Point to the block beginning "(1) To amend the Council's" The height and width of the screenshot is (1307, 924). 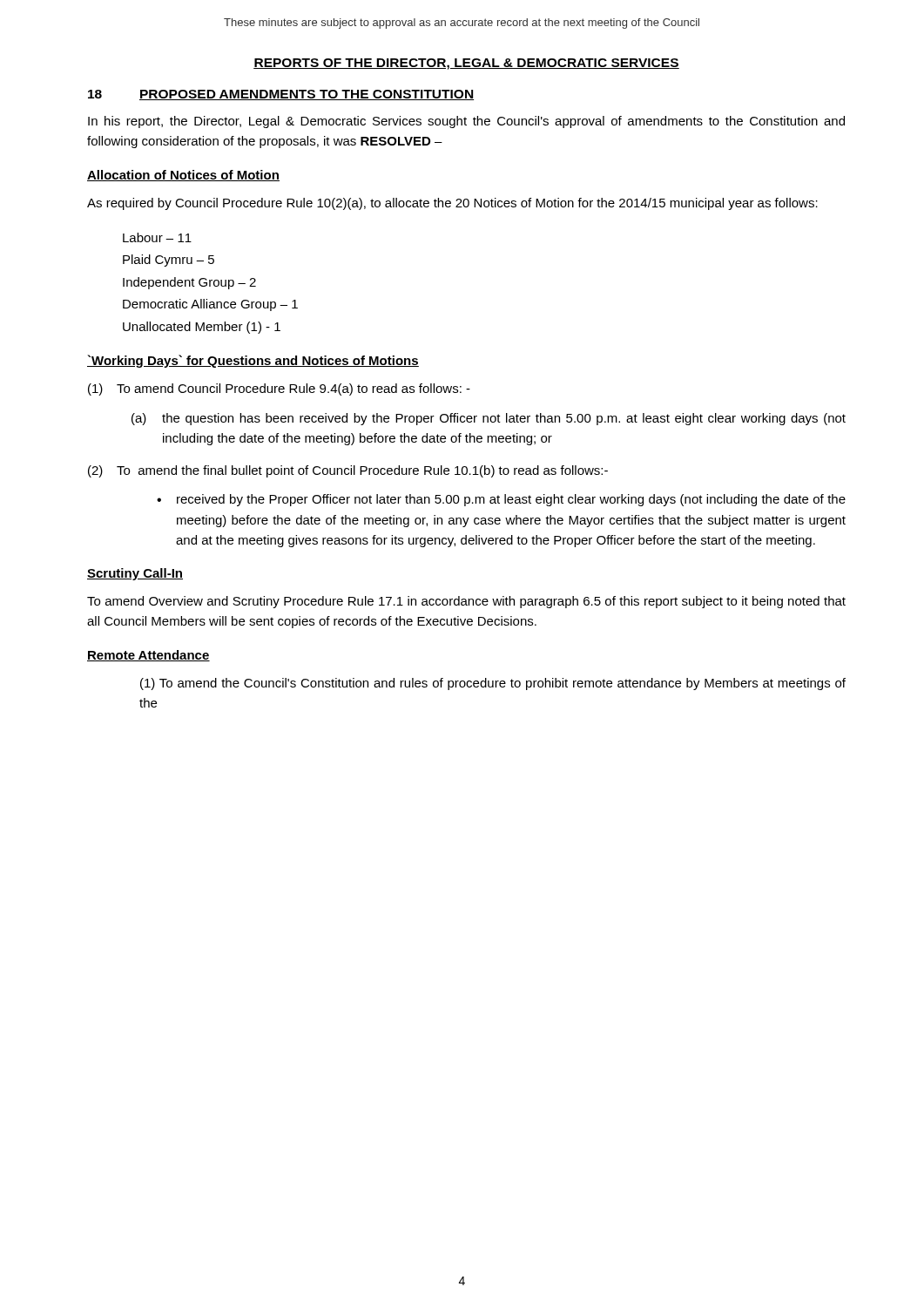(x=492, y=692)
